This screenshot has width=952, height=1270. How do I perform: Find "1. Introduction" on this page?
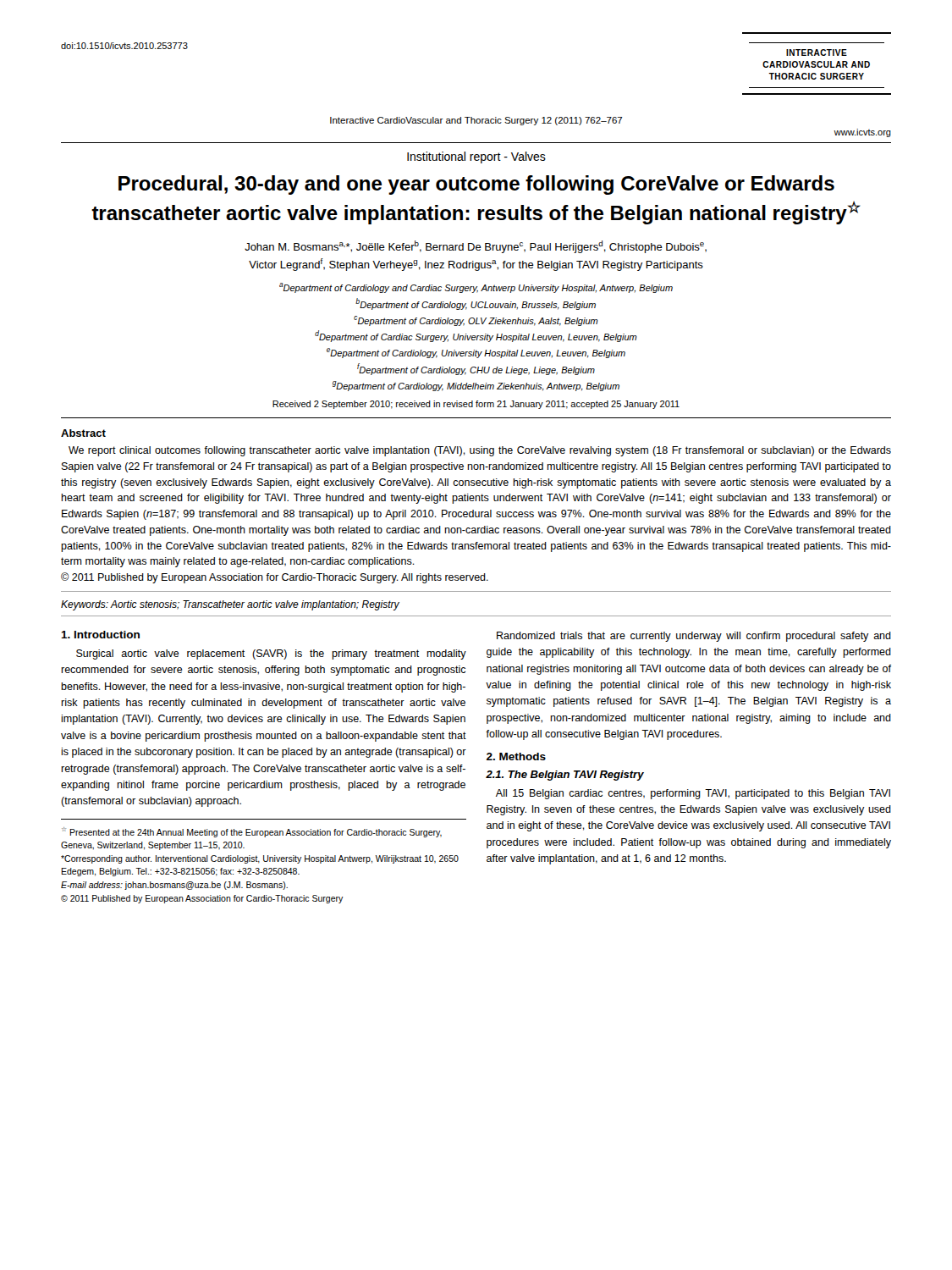(101, 634)
